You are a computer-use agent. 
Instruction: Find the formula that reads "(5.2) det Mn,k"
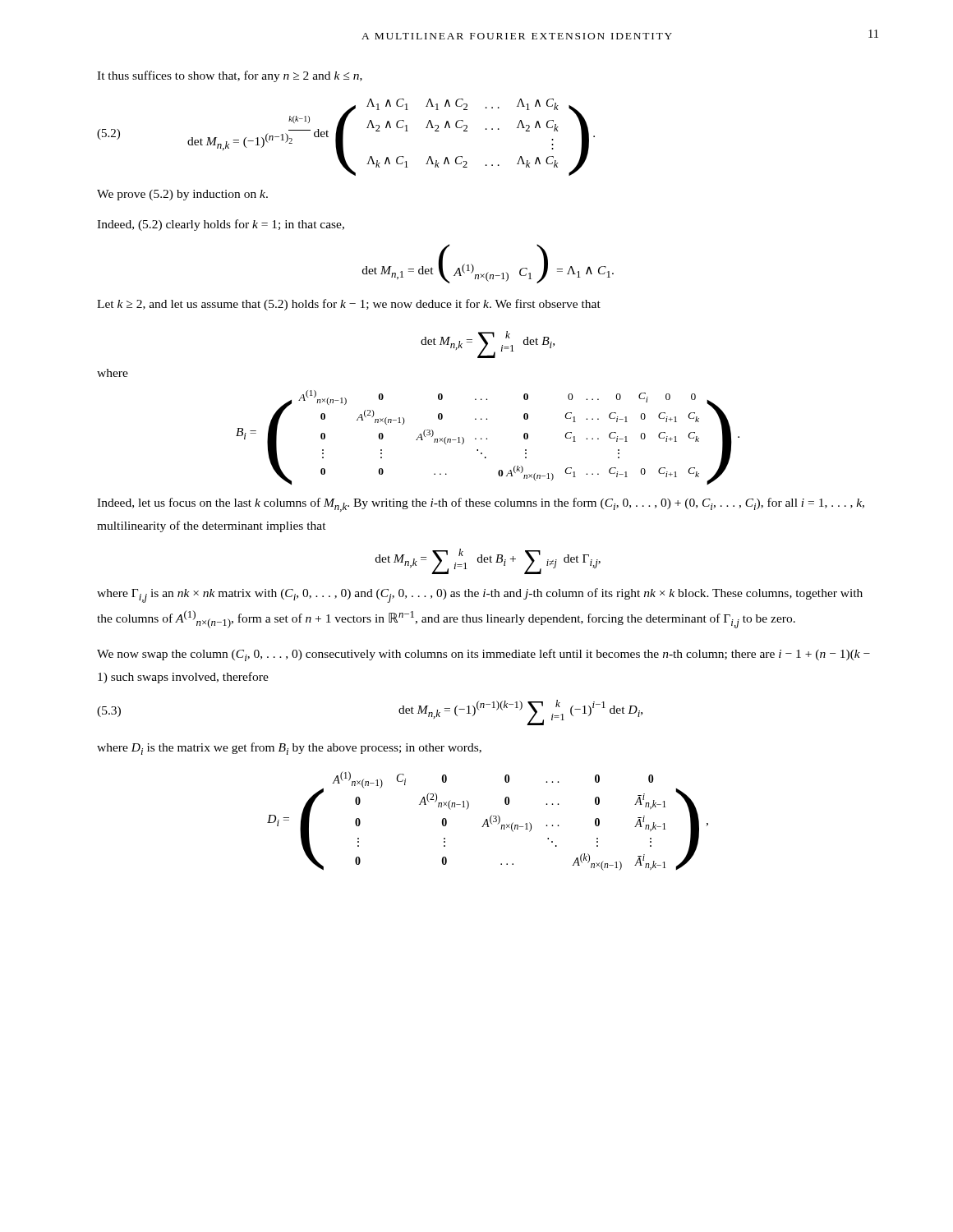coord(488,133)
